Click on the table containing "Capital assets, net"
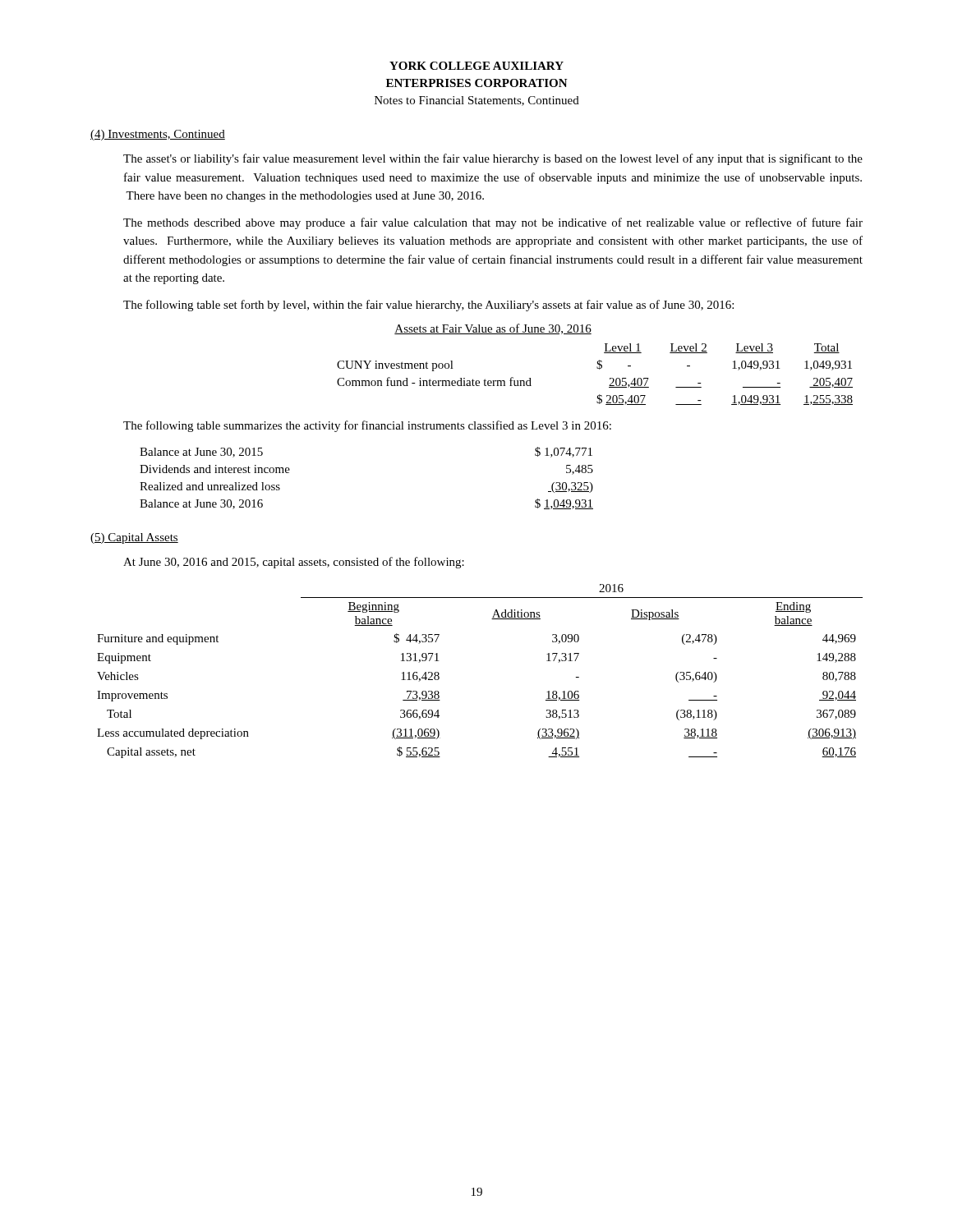 click(476, 670)
